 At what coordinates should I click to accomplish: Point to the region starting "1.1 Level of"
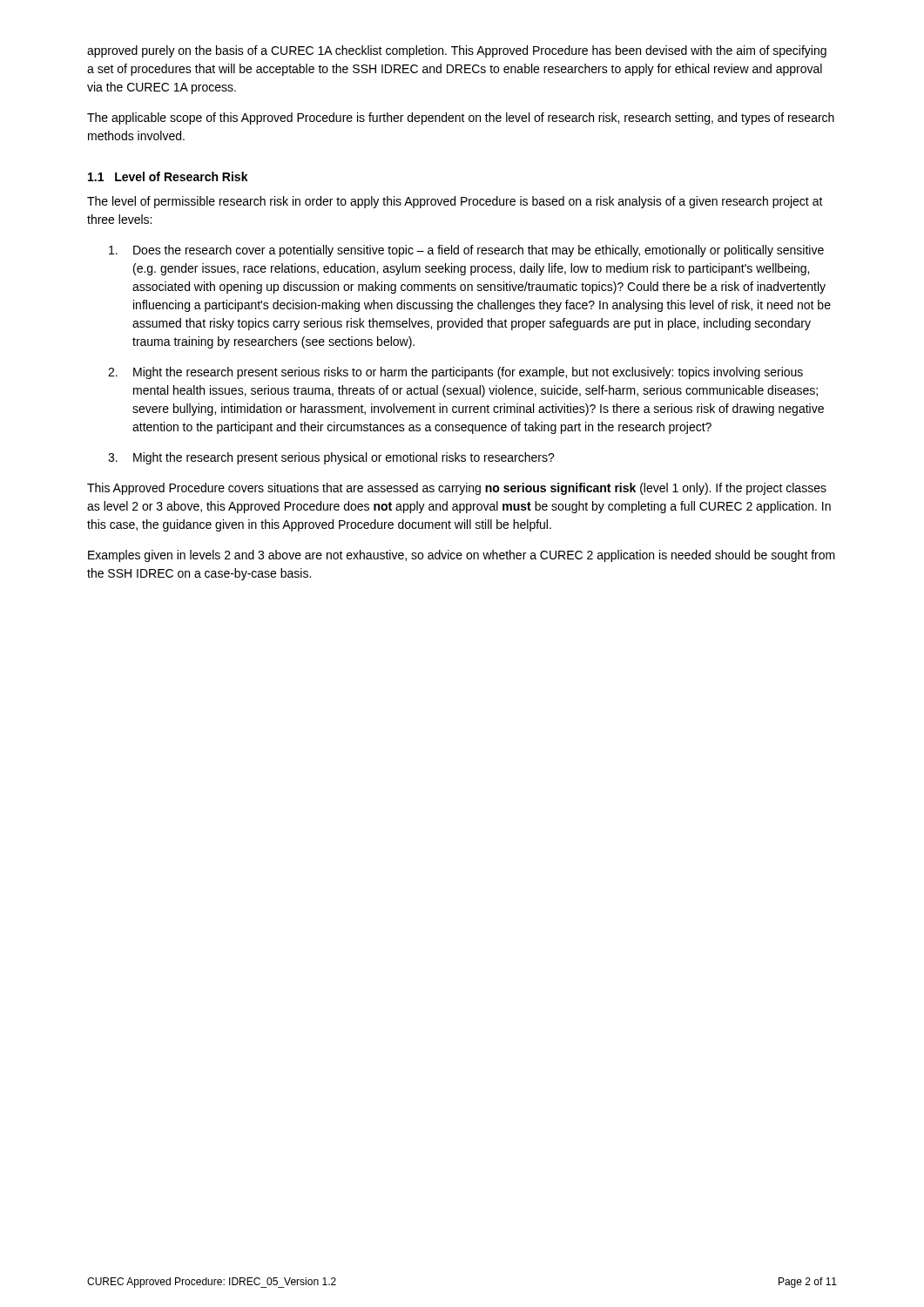click(167, 177)
